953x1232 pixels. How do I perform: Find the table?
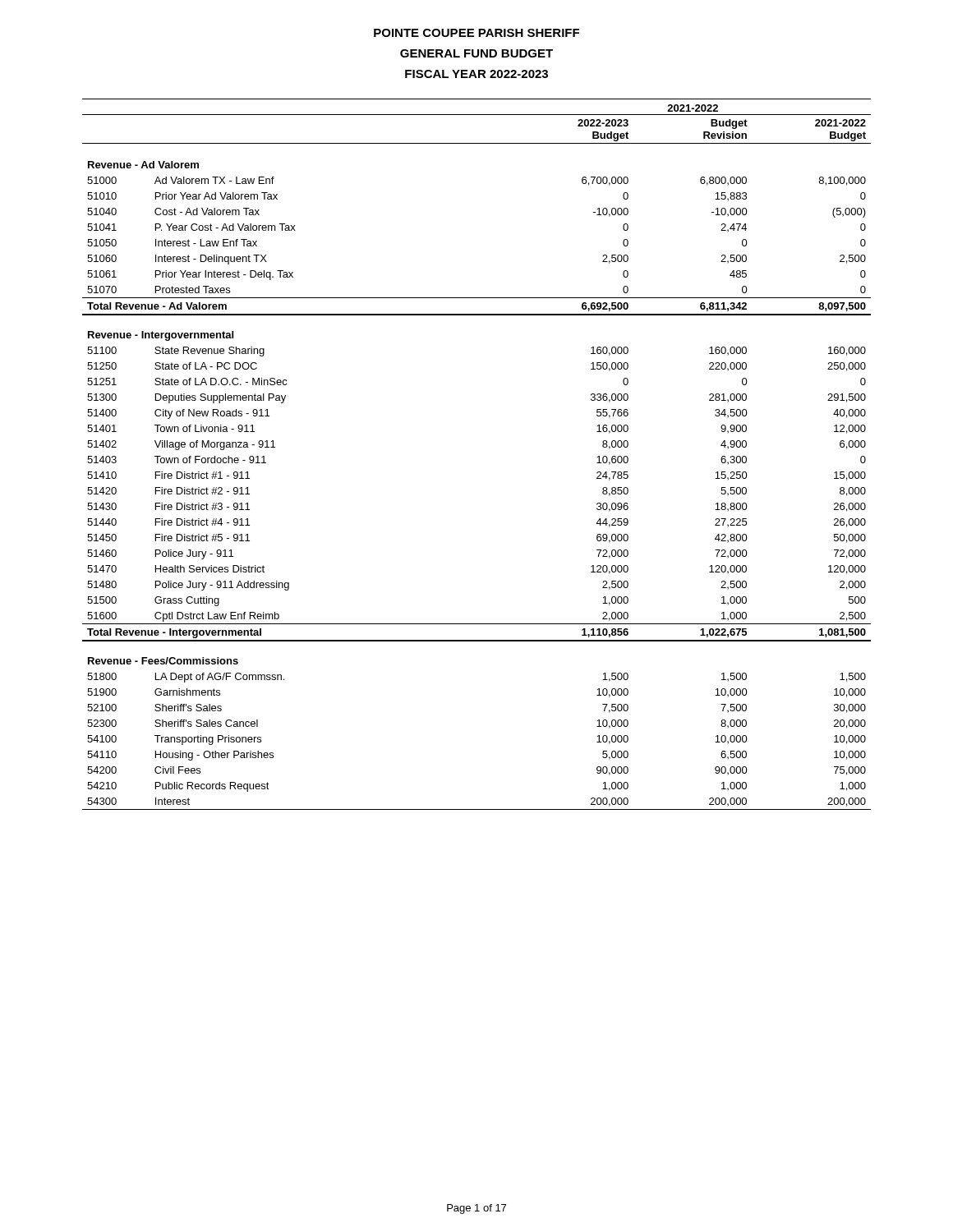(476, 454)
